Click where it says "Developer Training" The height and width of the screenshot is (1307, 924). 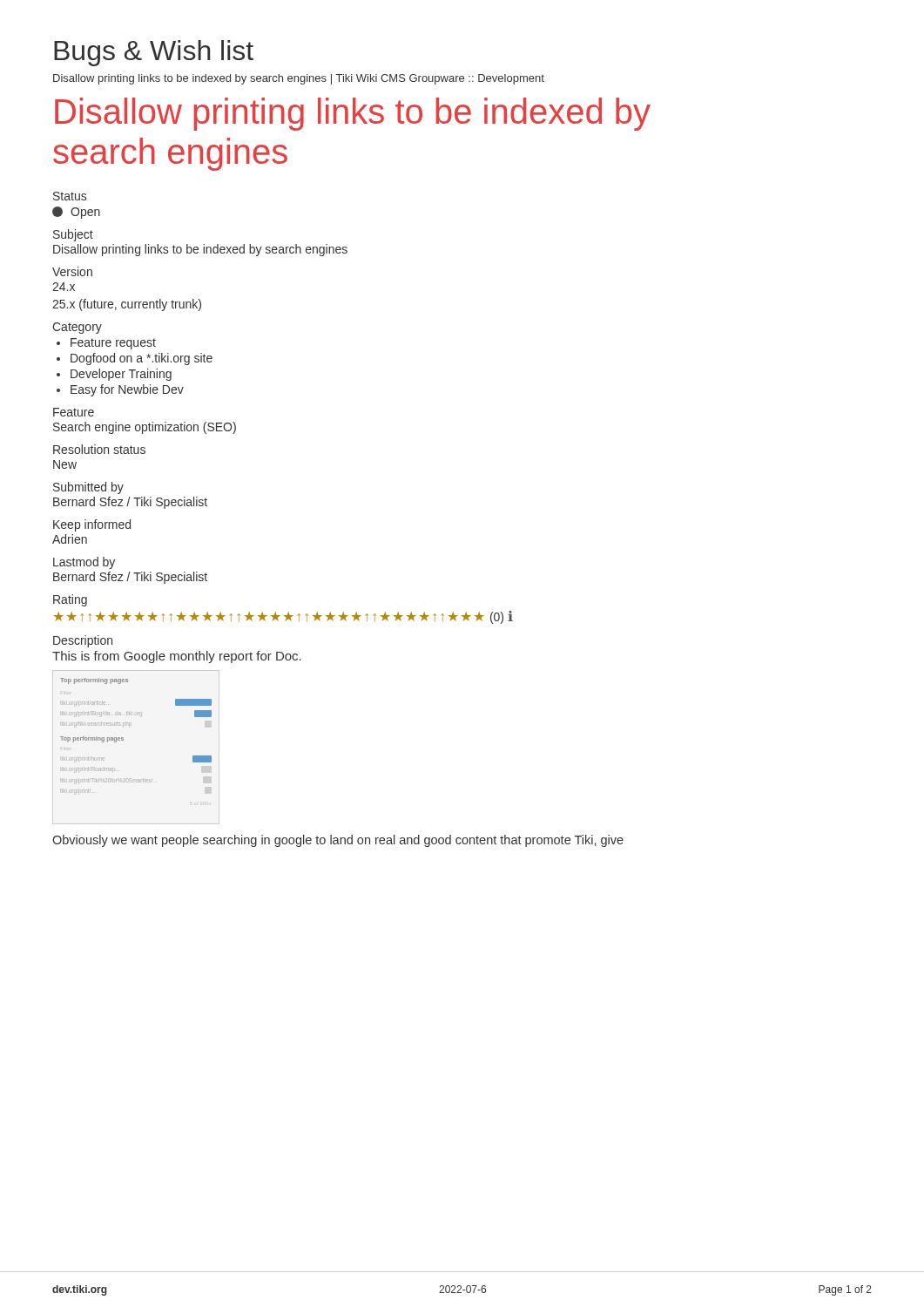pyautogui.click(x=121, y=374)
